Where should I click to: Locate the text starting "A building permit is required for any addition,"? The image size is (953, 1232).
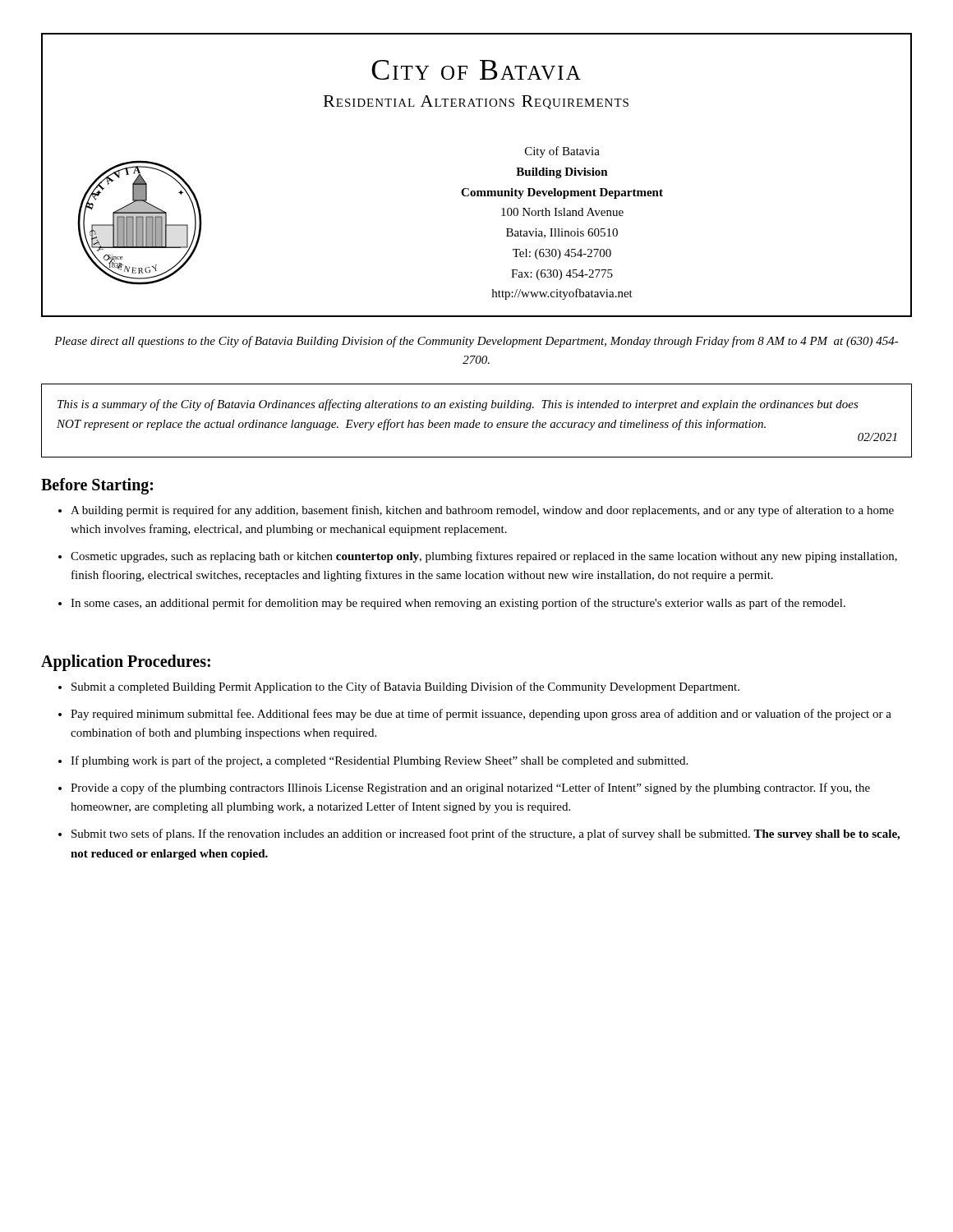click(x=482, y=519)
